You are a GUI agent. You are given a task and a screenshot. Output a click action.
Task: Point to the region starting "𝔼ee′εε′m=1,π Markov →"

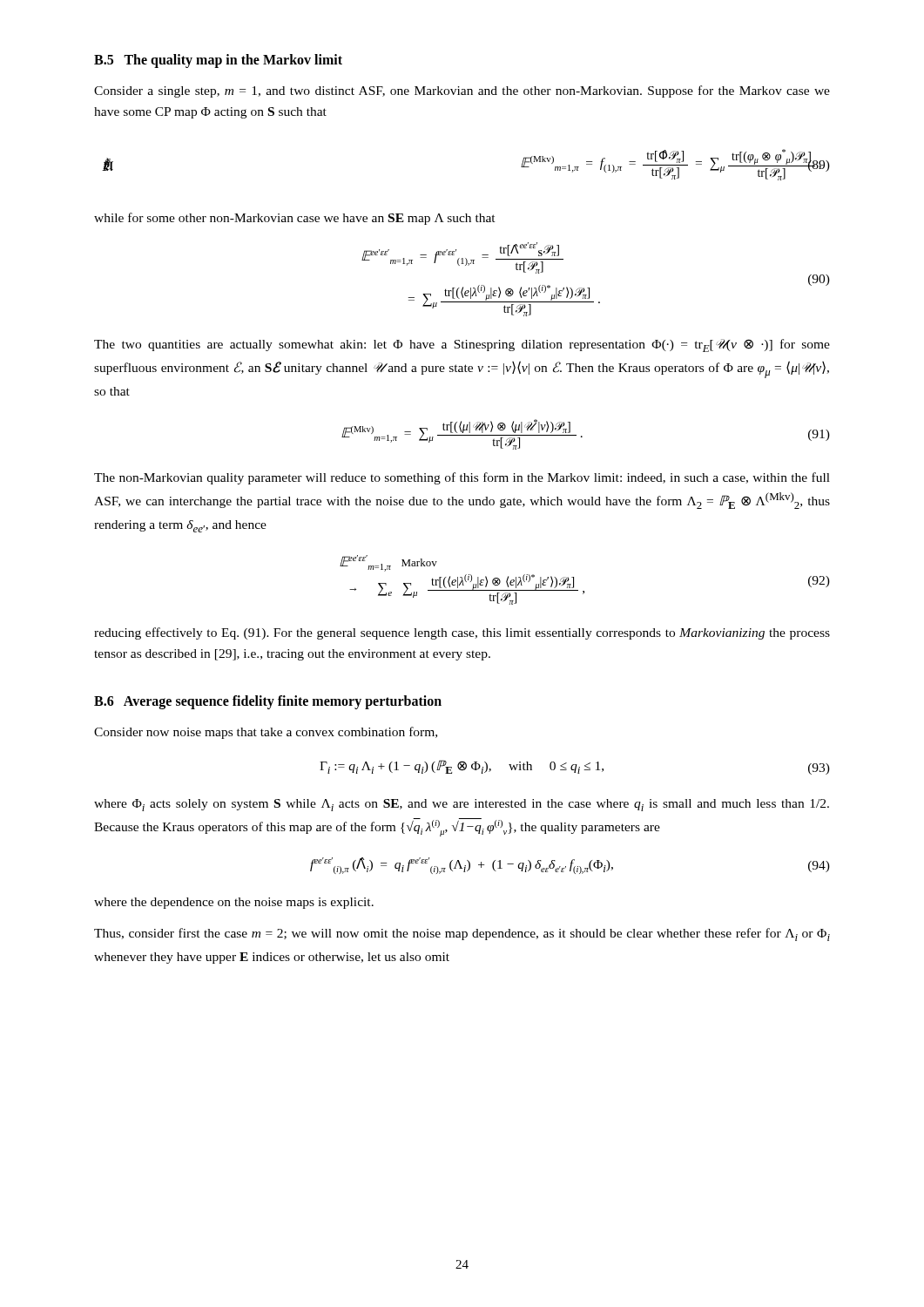click(584, 580)
